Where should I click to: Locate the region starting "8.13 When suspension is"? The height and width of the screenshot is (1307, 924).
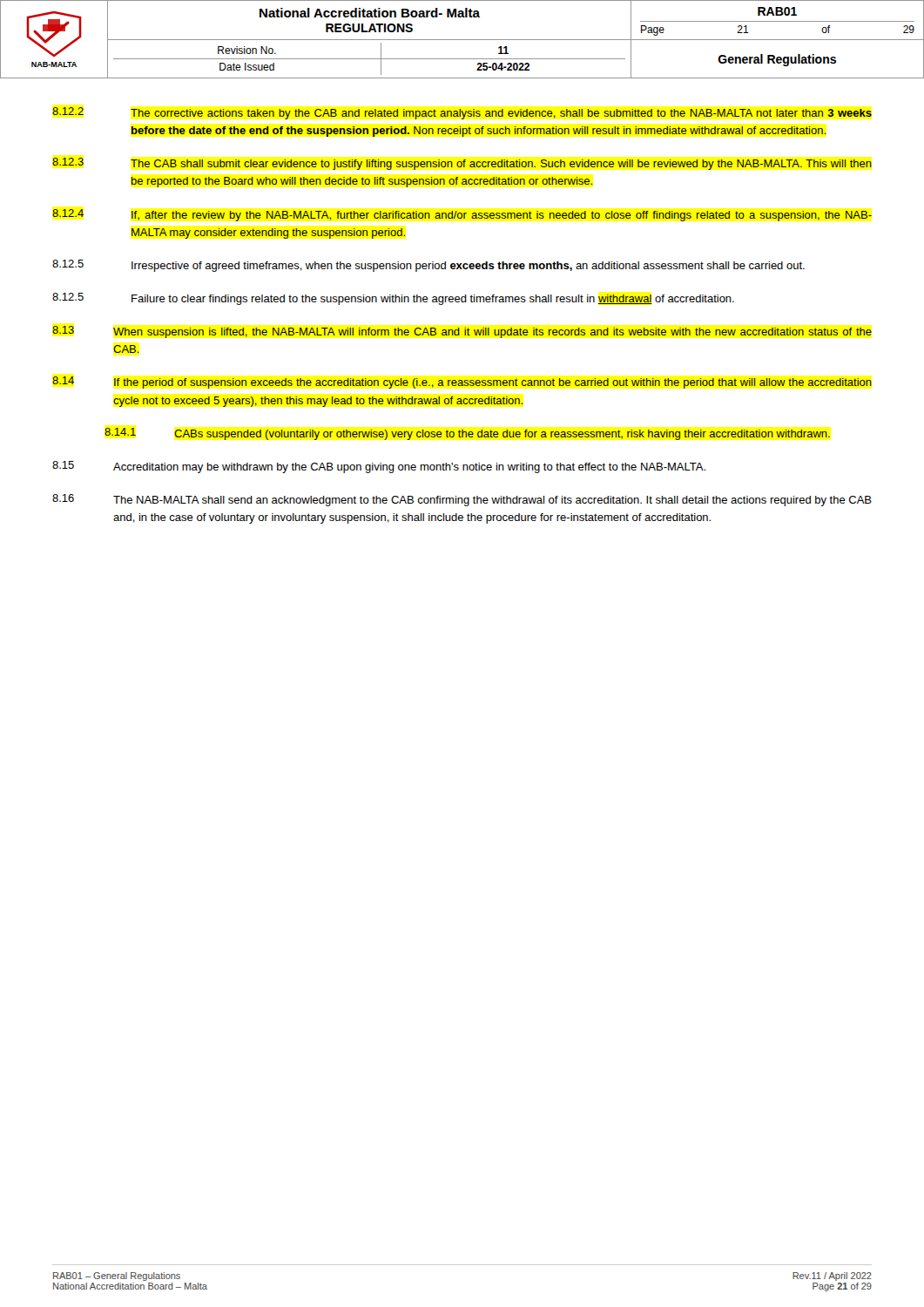tap(462, 341)
